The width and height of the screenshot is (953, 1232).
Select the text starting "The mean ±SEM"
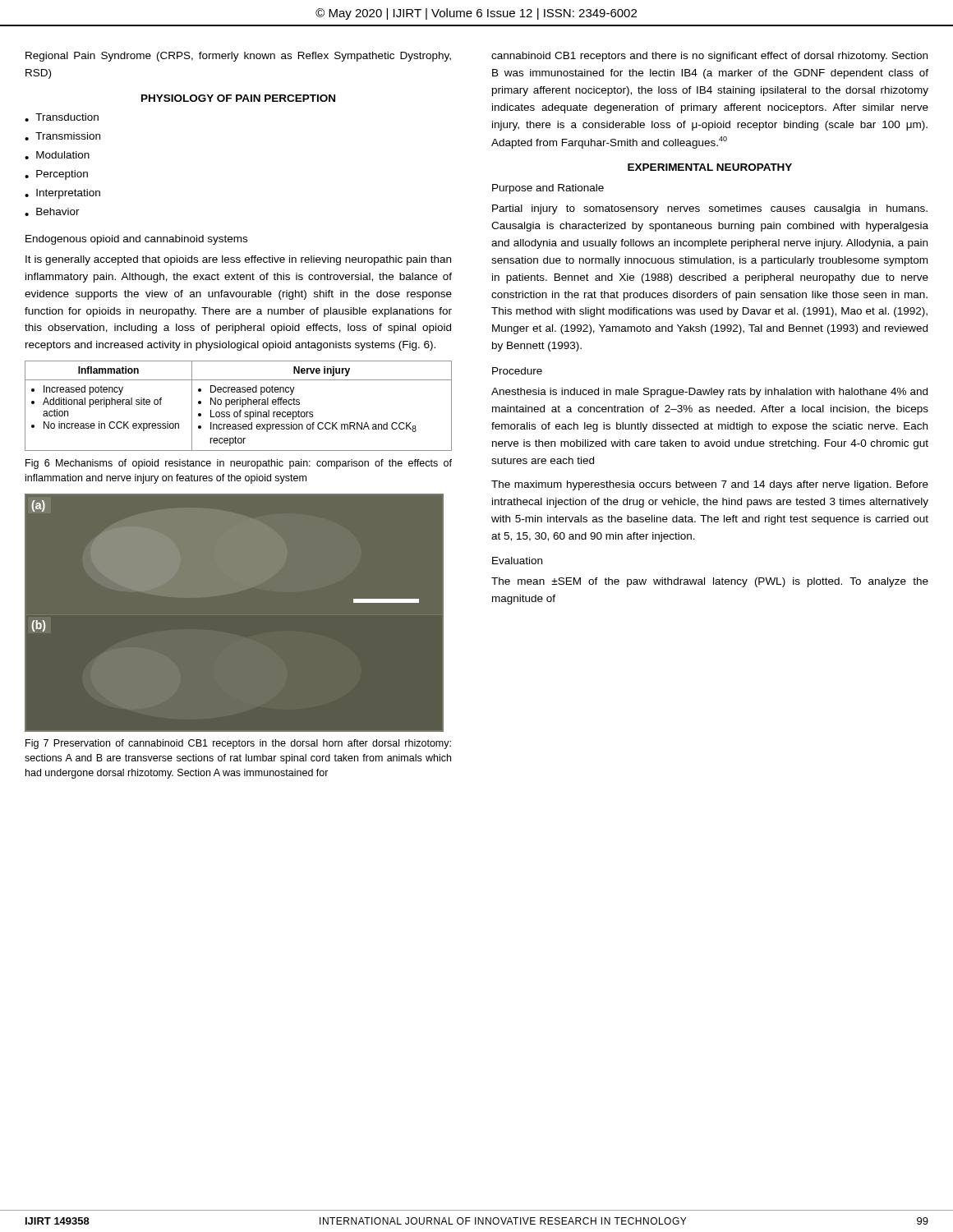[710, 590]
